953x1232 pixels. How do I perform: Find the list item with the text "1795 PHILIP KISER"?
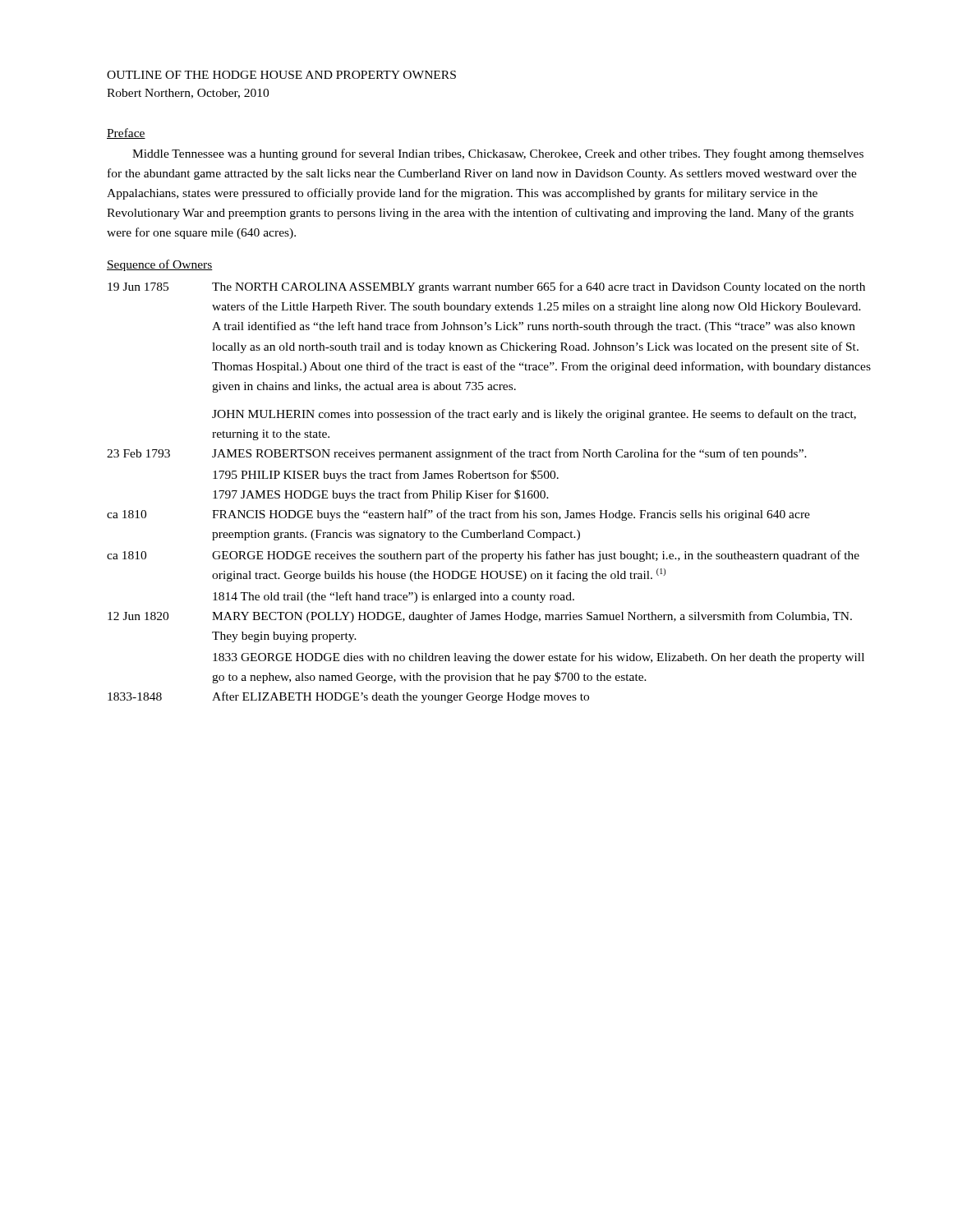[x=386, y=474]
